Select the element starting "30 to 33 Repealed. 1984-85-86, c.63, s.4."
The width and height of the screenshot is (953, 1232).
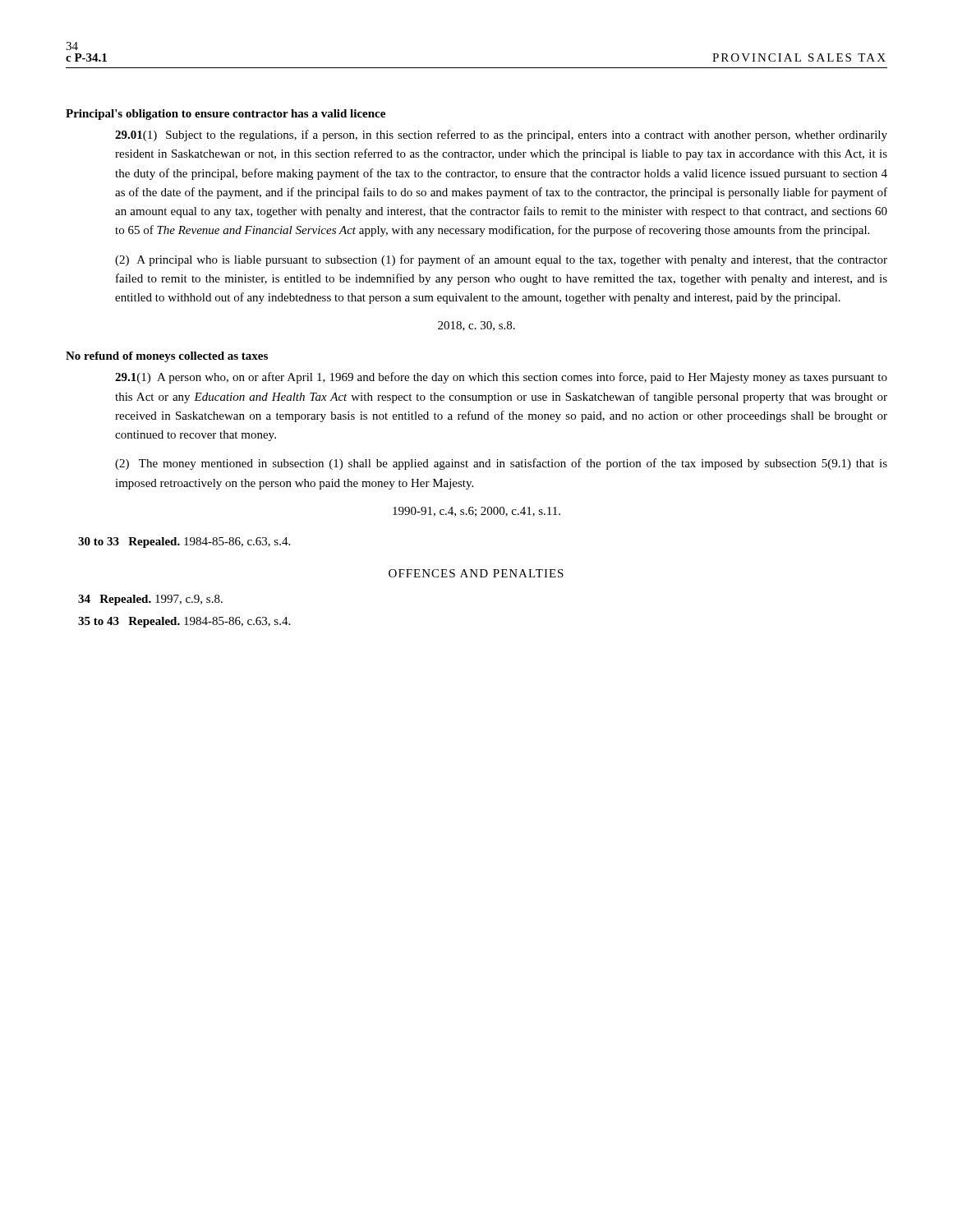(x=178, y=541)
